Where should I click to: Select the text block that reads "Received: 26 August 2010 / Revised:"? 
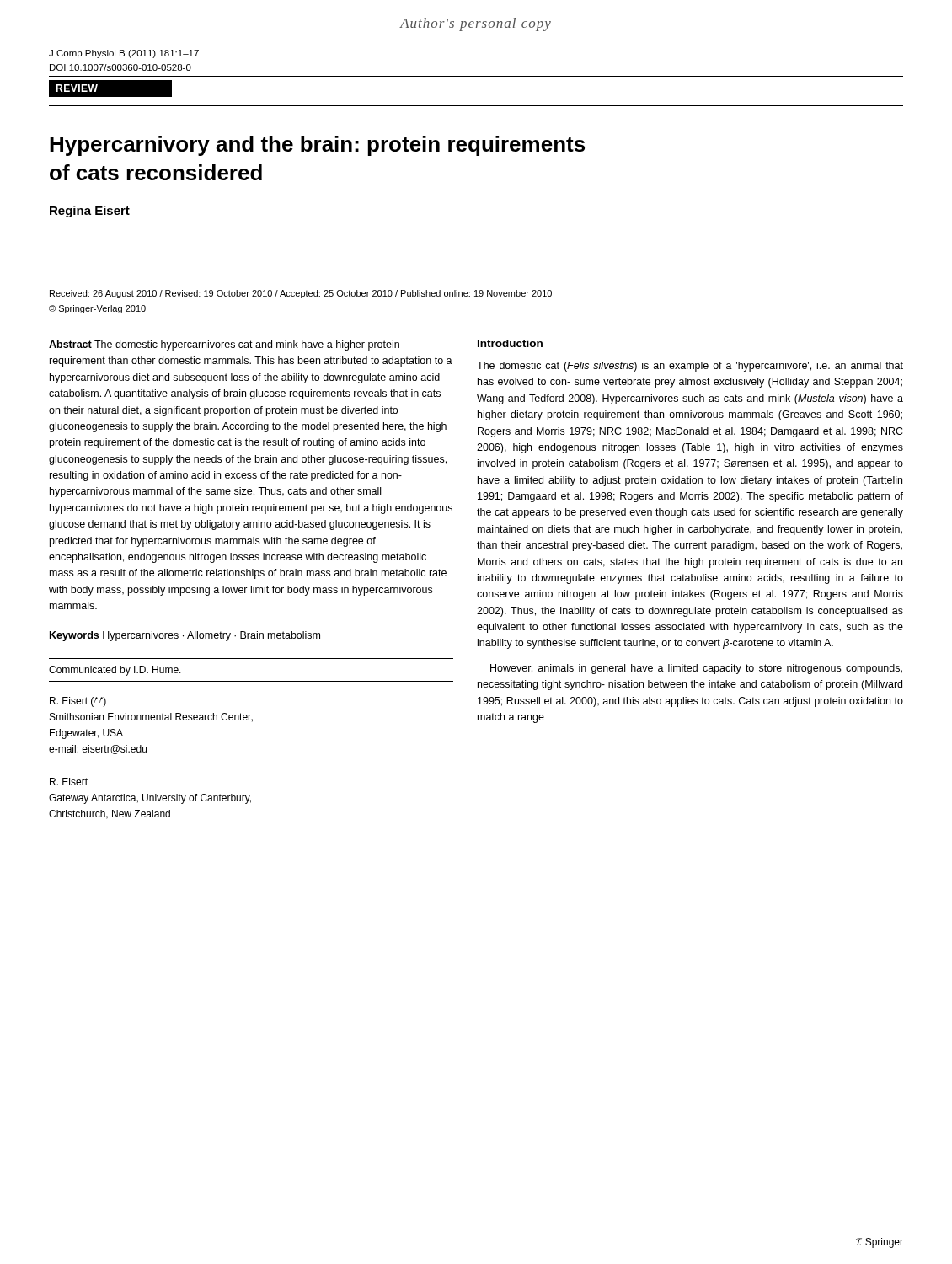(x=300, y=301)
